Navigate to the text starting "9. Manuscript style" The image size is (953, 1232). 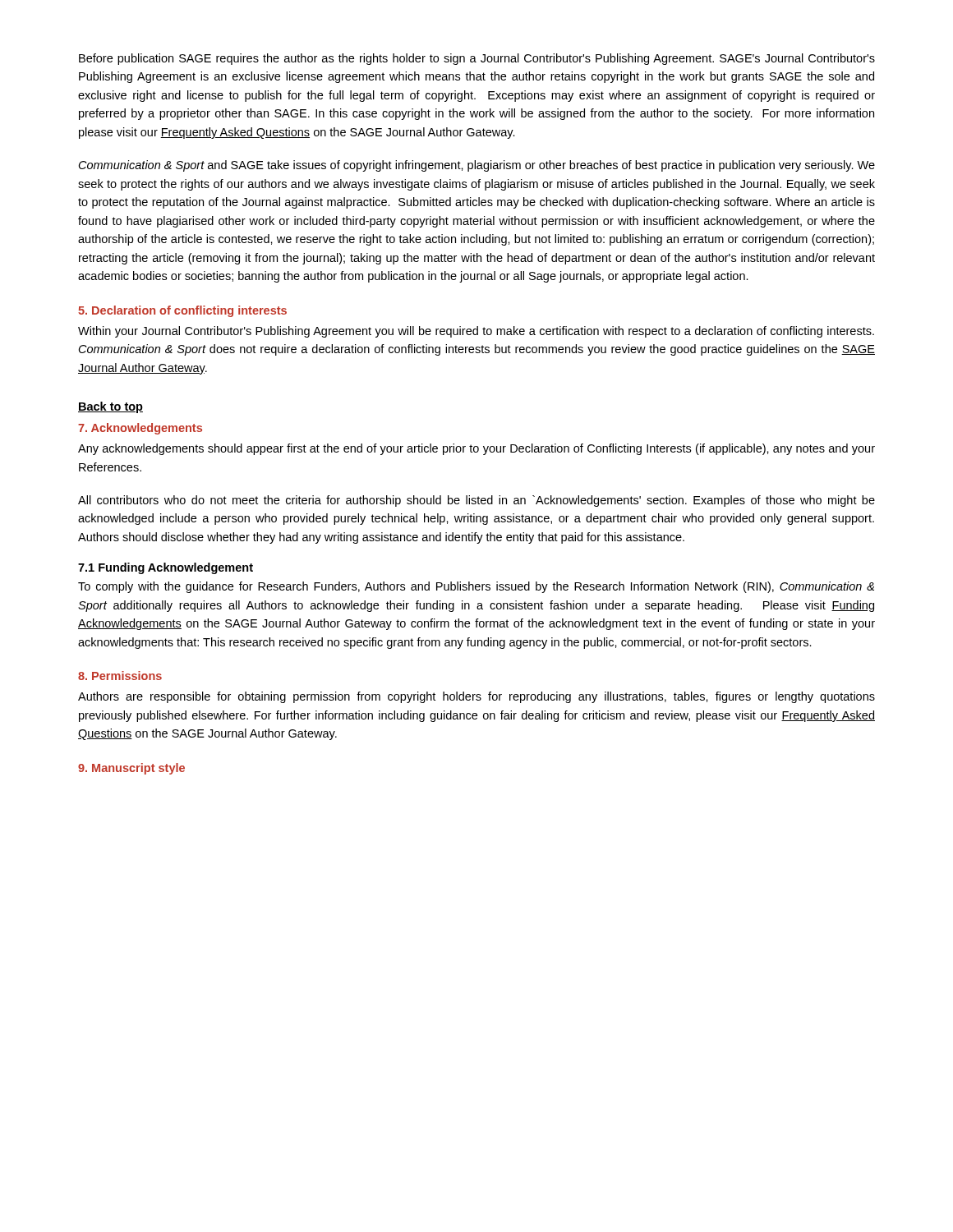tap(132, 768)
